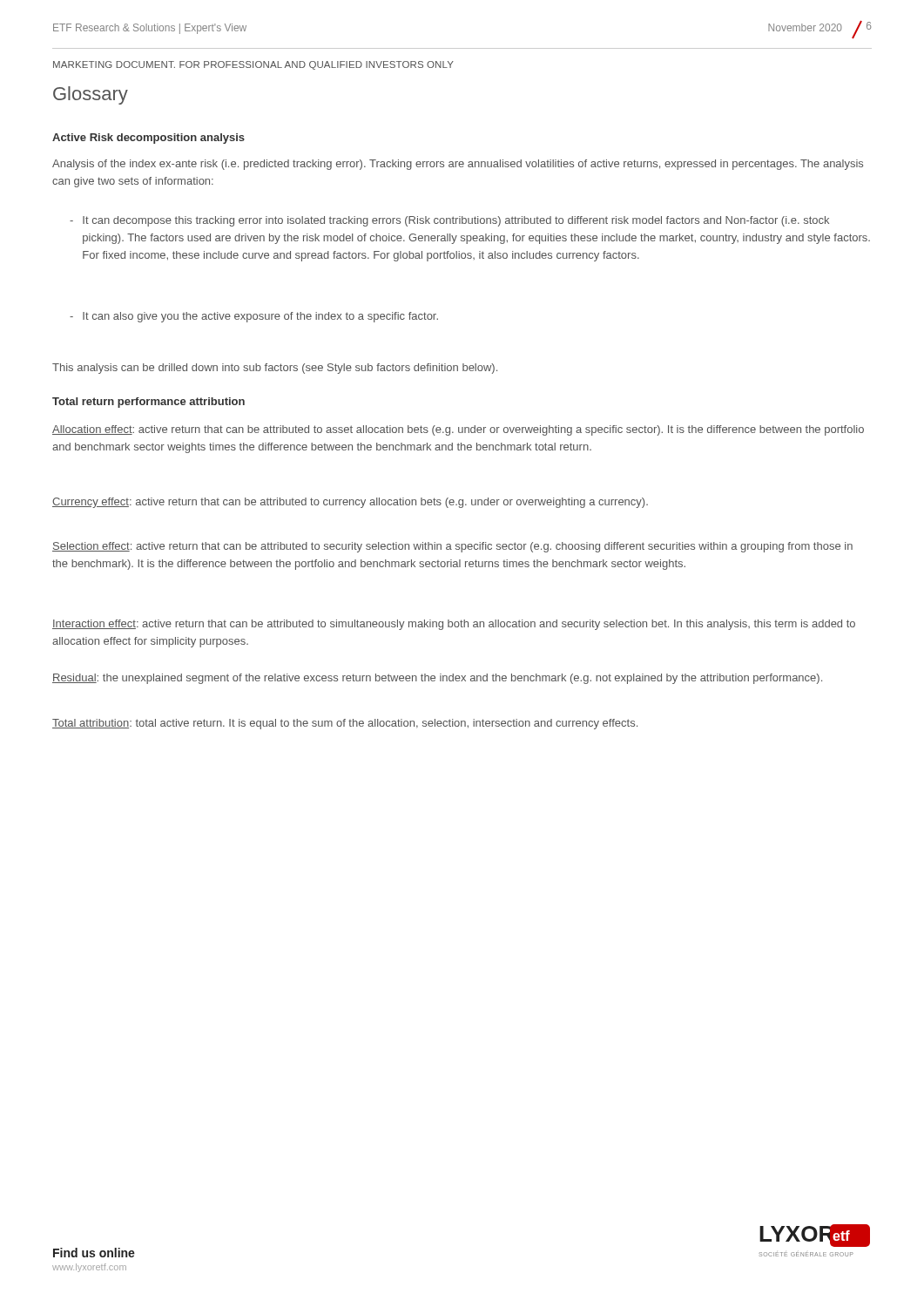Find the text block that reads "Total attribution: total active return."

pyautogui.click(x=345, y=723)
